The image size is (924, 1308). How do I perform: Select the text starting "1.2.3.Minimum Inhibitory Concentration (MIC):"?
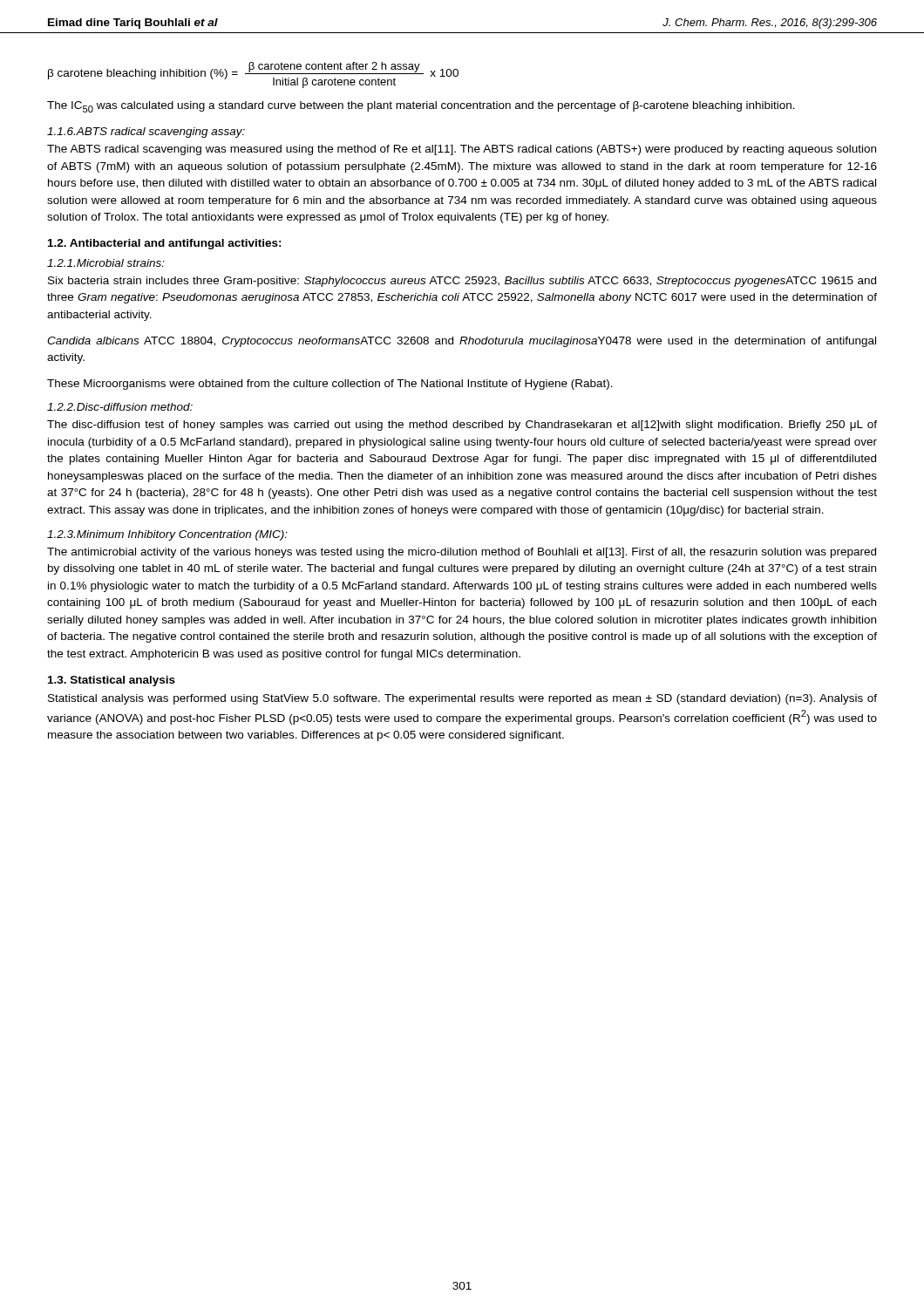coord(167,534)
